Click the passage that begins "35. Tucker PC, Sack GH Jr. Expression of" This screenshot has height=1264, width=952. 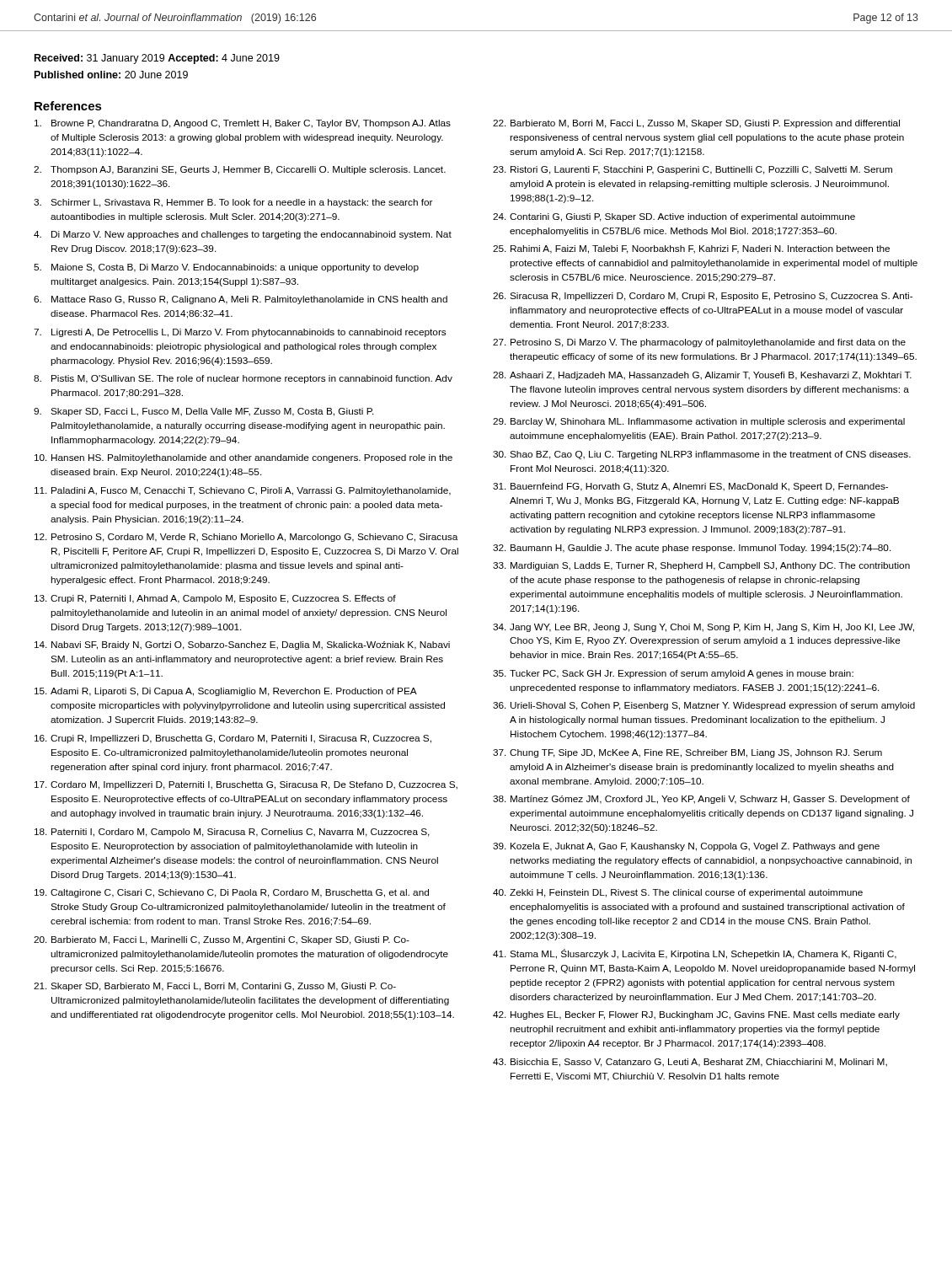(706, 681)
